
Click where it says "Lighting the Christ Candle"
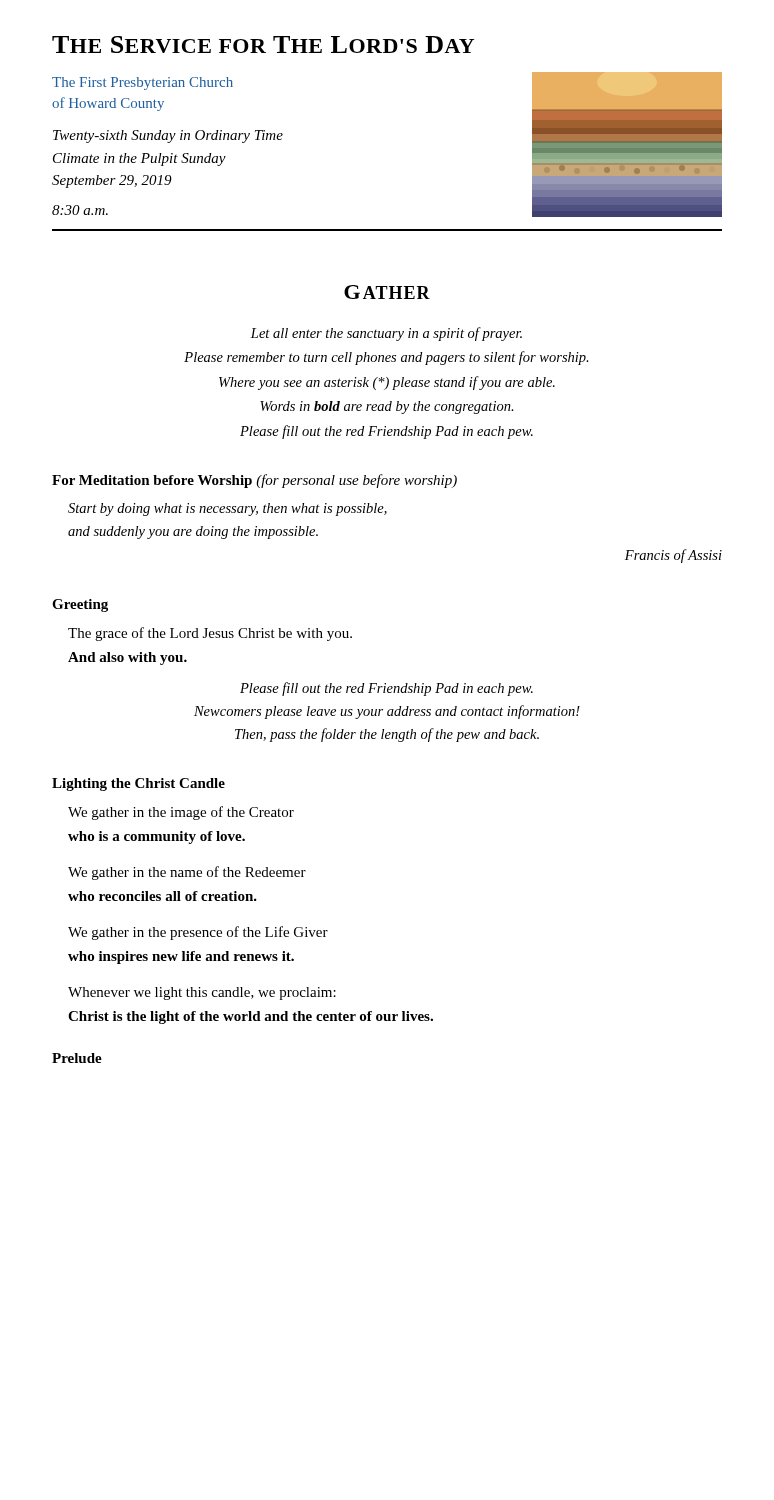(x=138, y=783)
